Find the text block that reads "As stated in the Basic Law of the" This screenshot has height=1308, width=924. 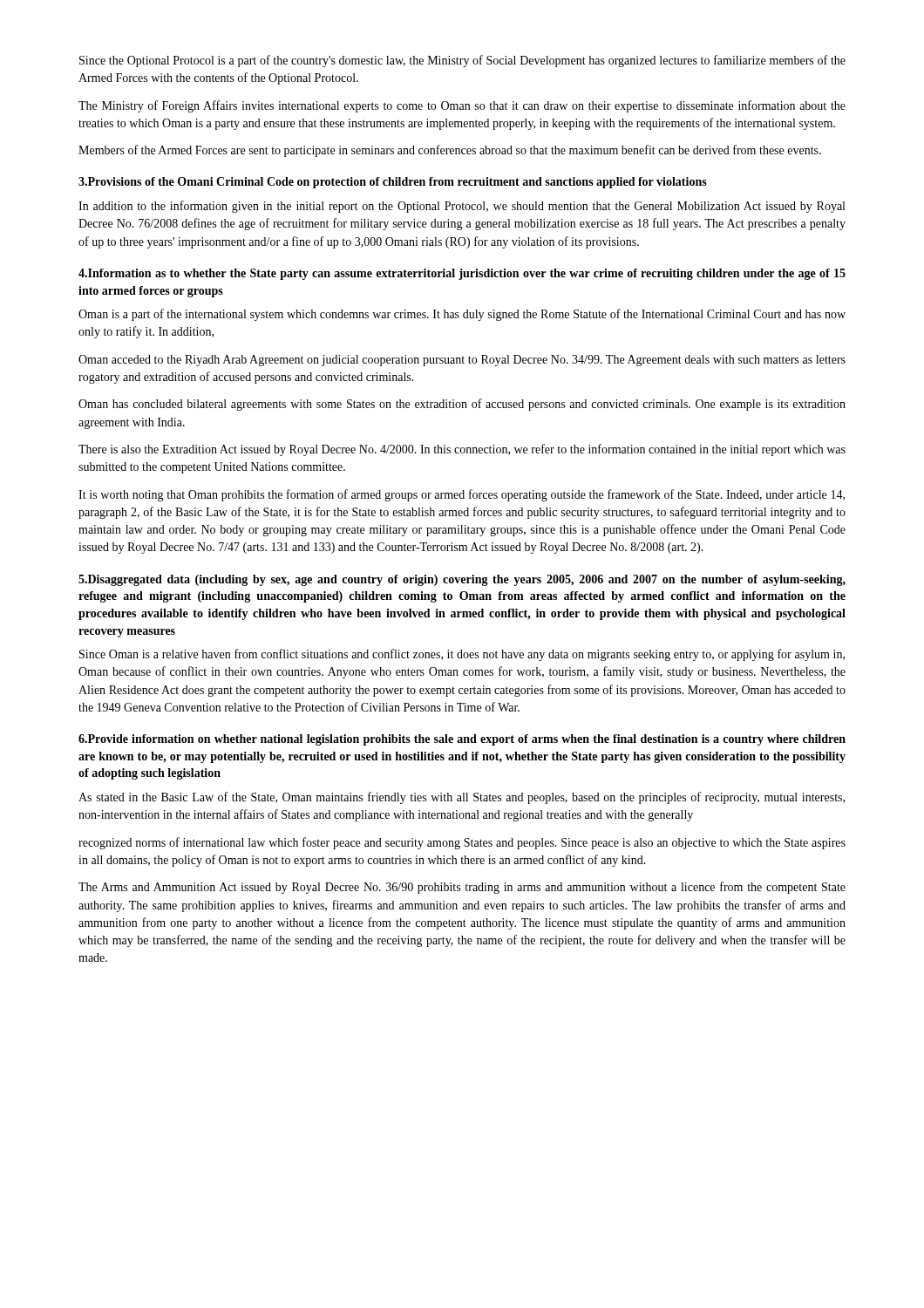(x=462, y=806)
